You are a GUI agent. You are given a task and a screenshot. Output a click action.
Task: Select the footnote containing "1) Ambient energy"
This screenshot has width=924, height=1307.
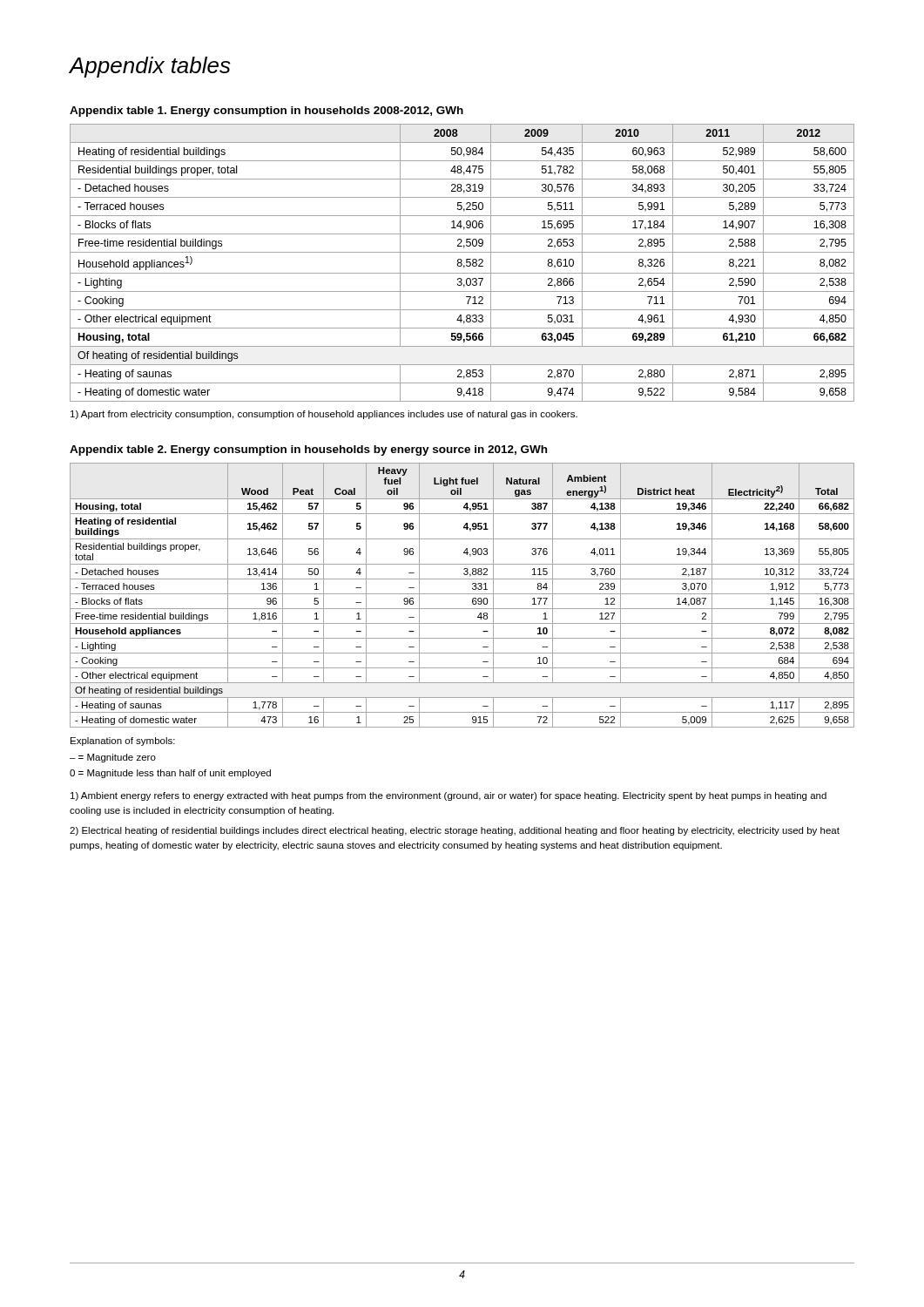pos(462,803)
